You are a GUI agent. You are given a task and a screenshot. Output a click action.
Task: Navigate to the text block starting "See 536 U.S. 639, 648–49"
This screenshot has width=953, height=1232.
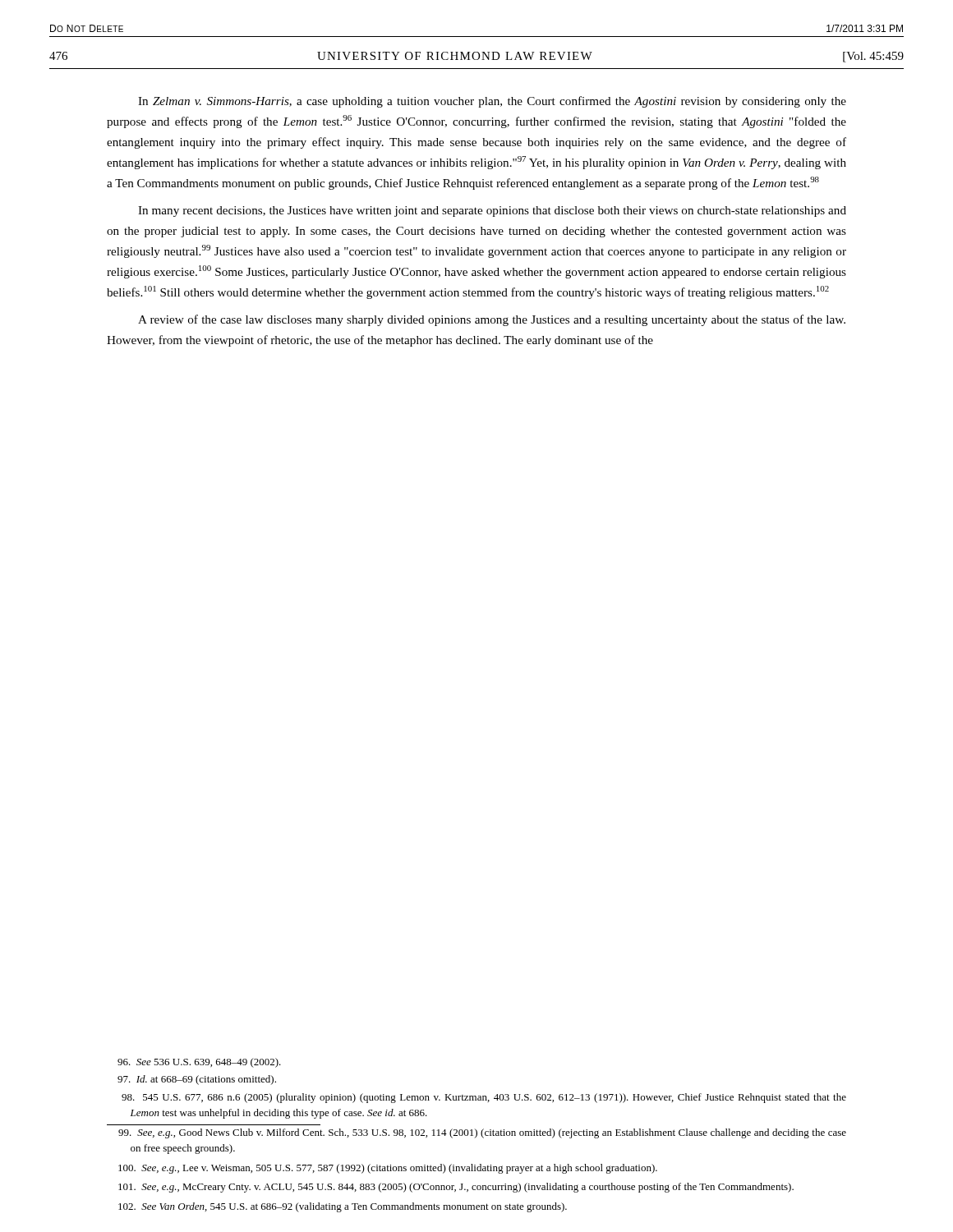pos(194,1061)
